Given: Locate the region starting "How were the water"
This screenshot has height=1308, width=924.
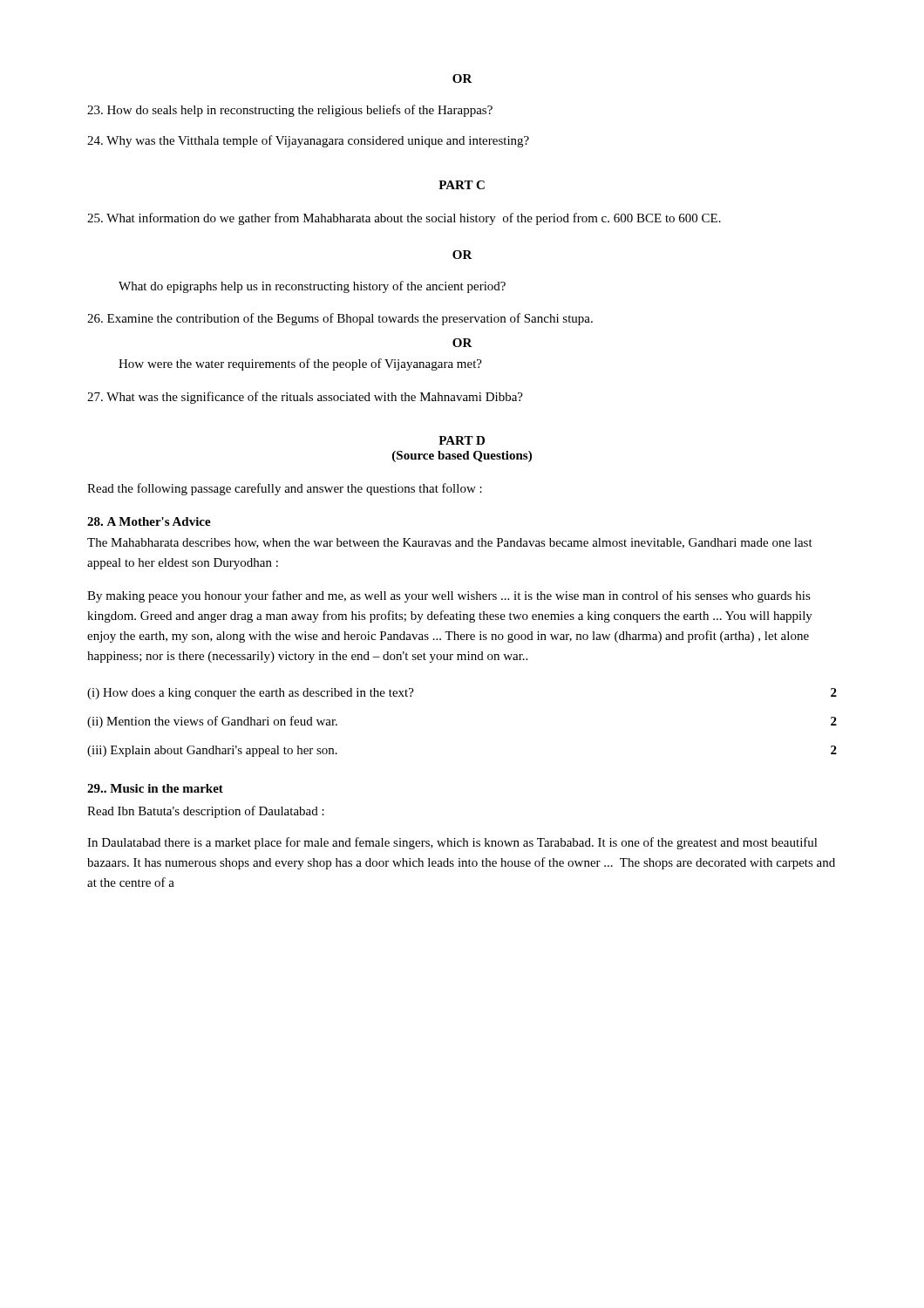Looking at the screenshot, I should click(478, 364).
